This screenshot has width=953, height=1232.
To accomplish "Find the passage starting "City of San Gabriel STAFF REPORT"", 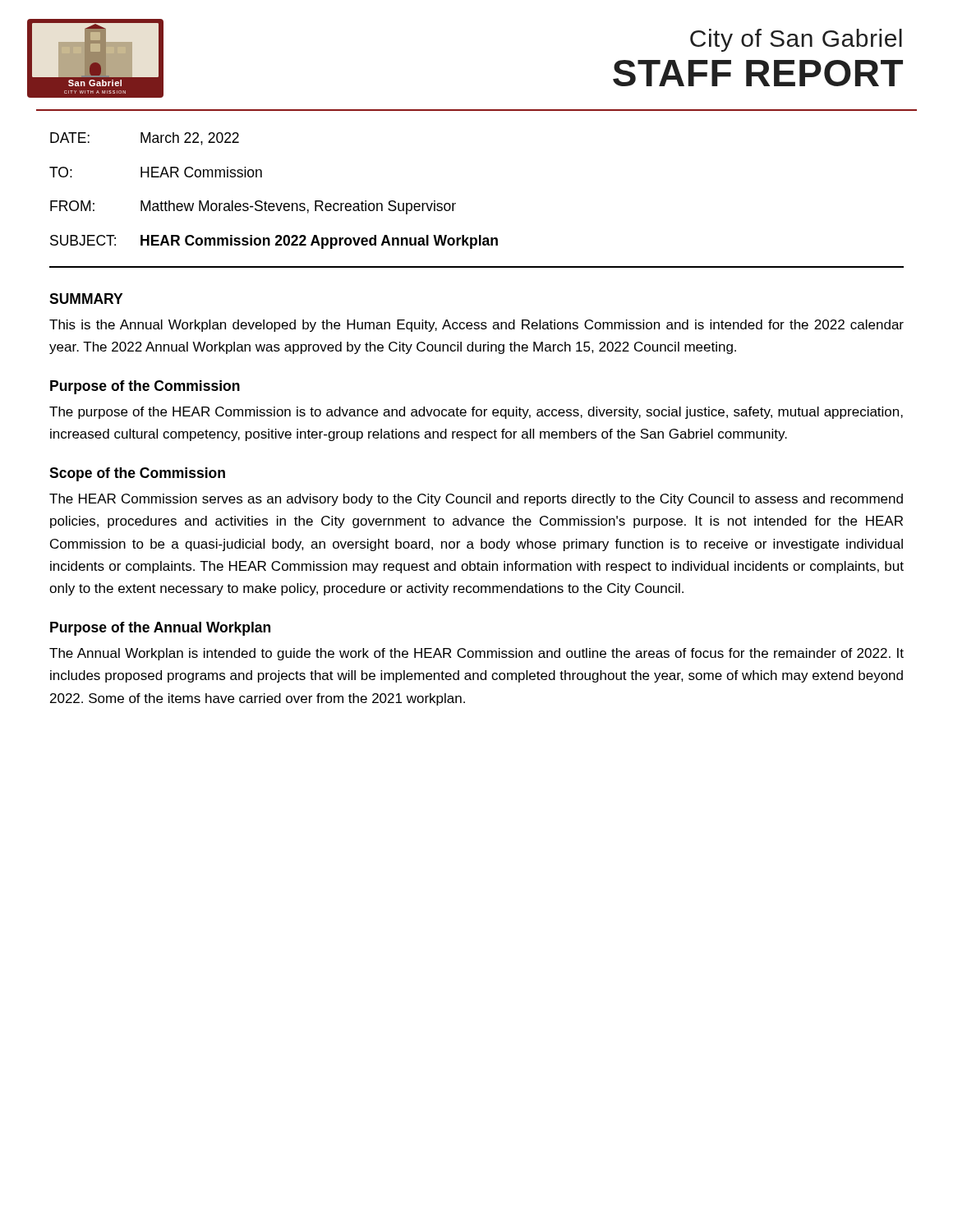I will (758, 60).
